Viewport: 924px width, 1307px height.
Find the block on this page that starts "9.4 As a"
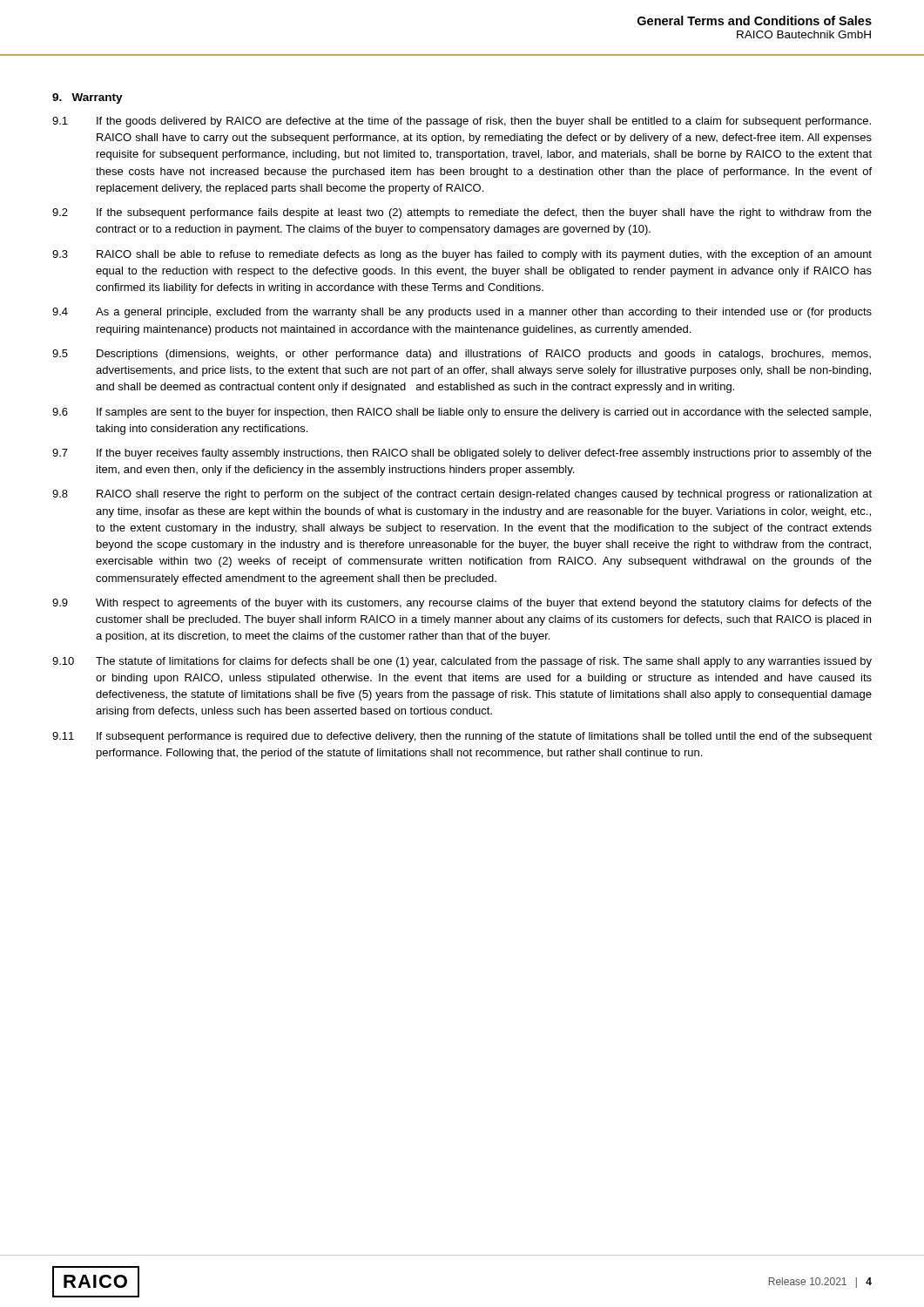[462, 320]
